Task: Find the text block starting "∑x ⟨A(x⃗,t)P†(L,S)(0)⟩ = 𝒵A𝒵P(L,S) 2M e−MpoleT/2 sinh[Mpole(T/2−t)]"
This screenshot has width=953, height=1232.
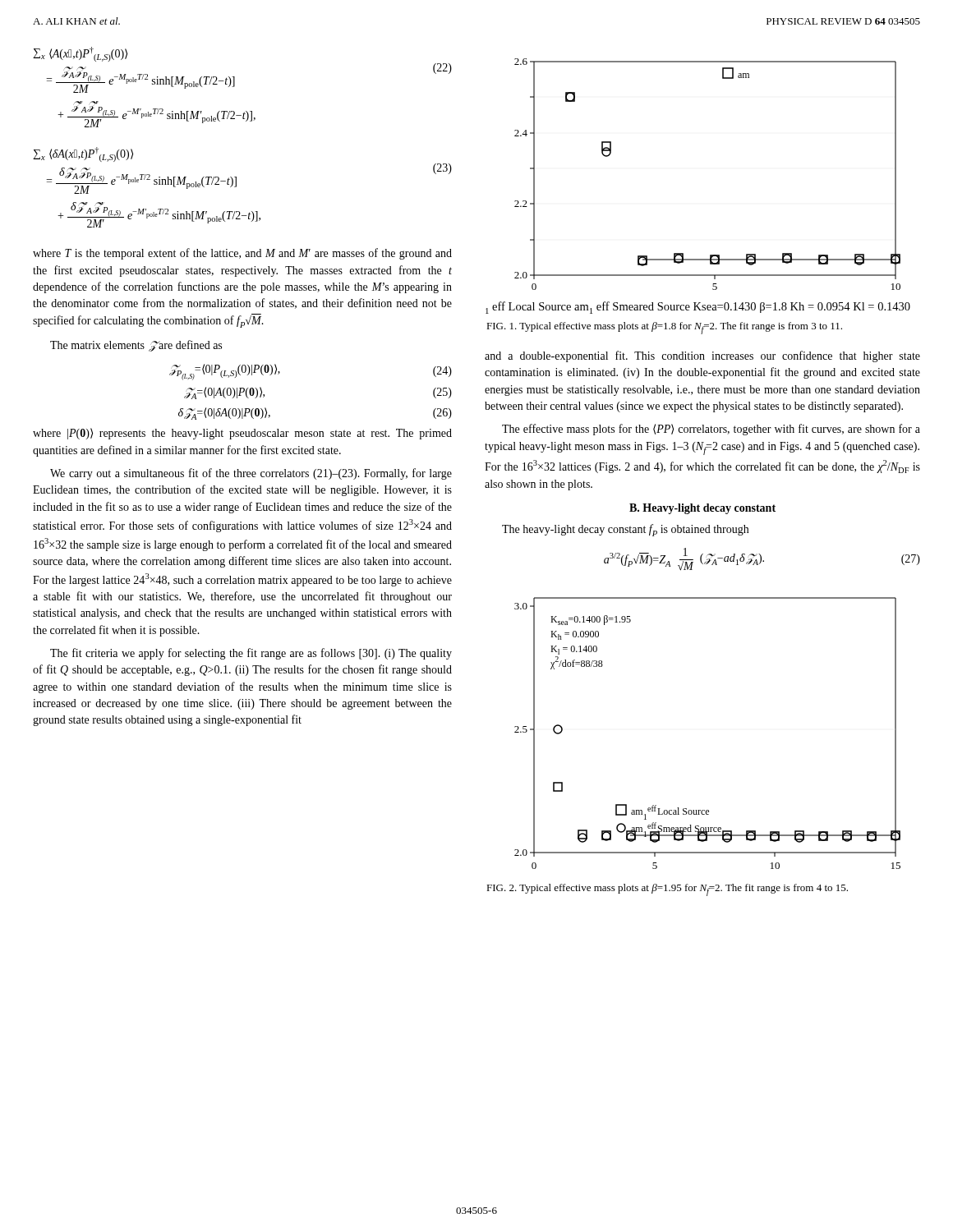Action: click(242, 88)
